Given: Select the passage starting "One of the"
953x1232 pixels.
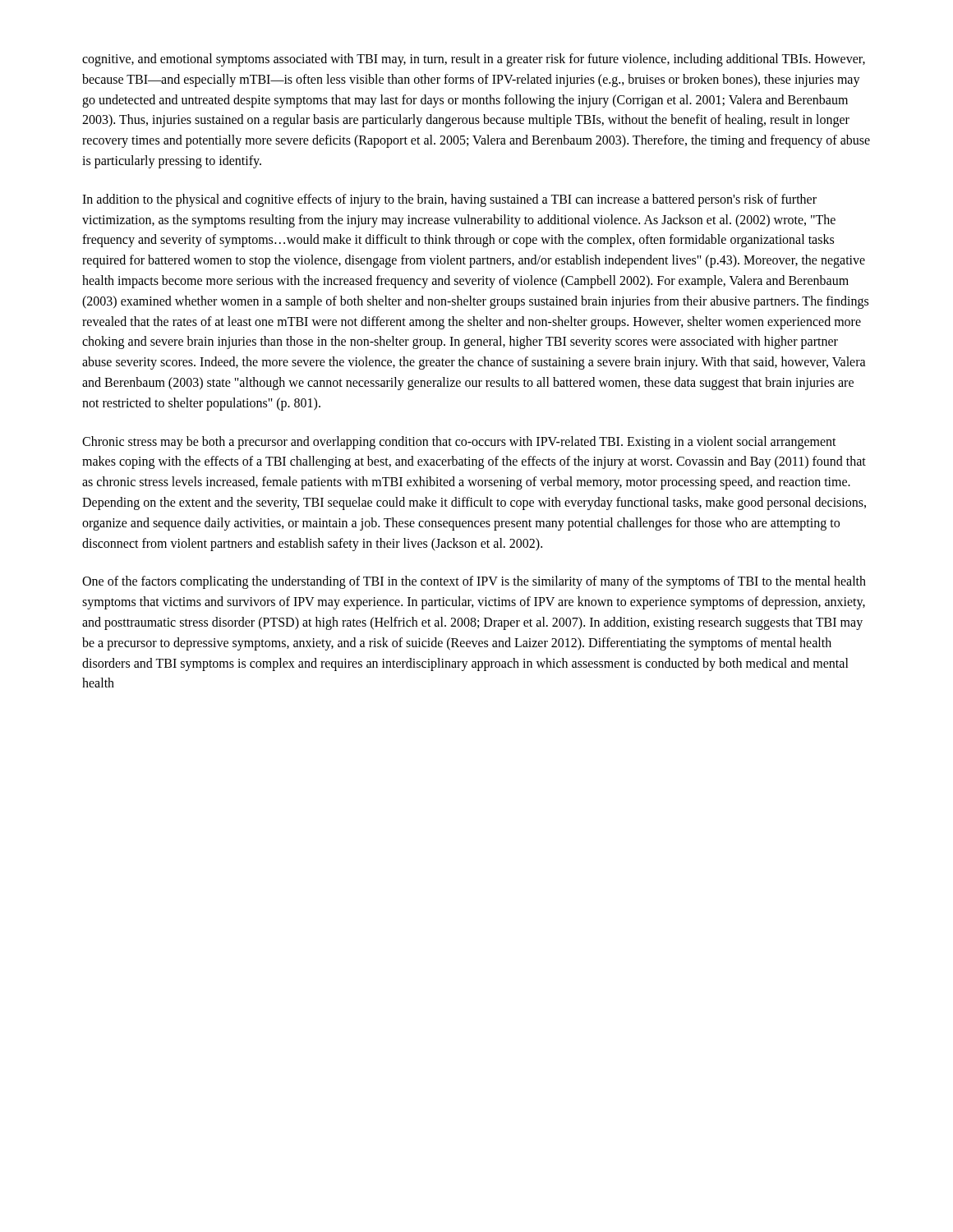Looking at the screenshot, I should pos(474,632).
